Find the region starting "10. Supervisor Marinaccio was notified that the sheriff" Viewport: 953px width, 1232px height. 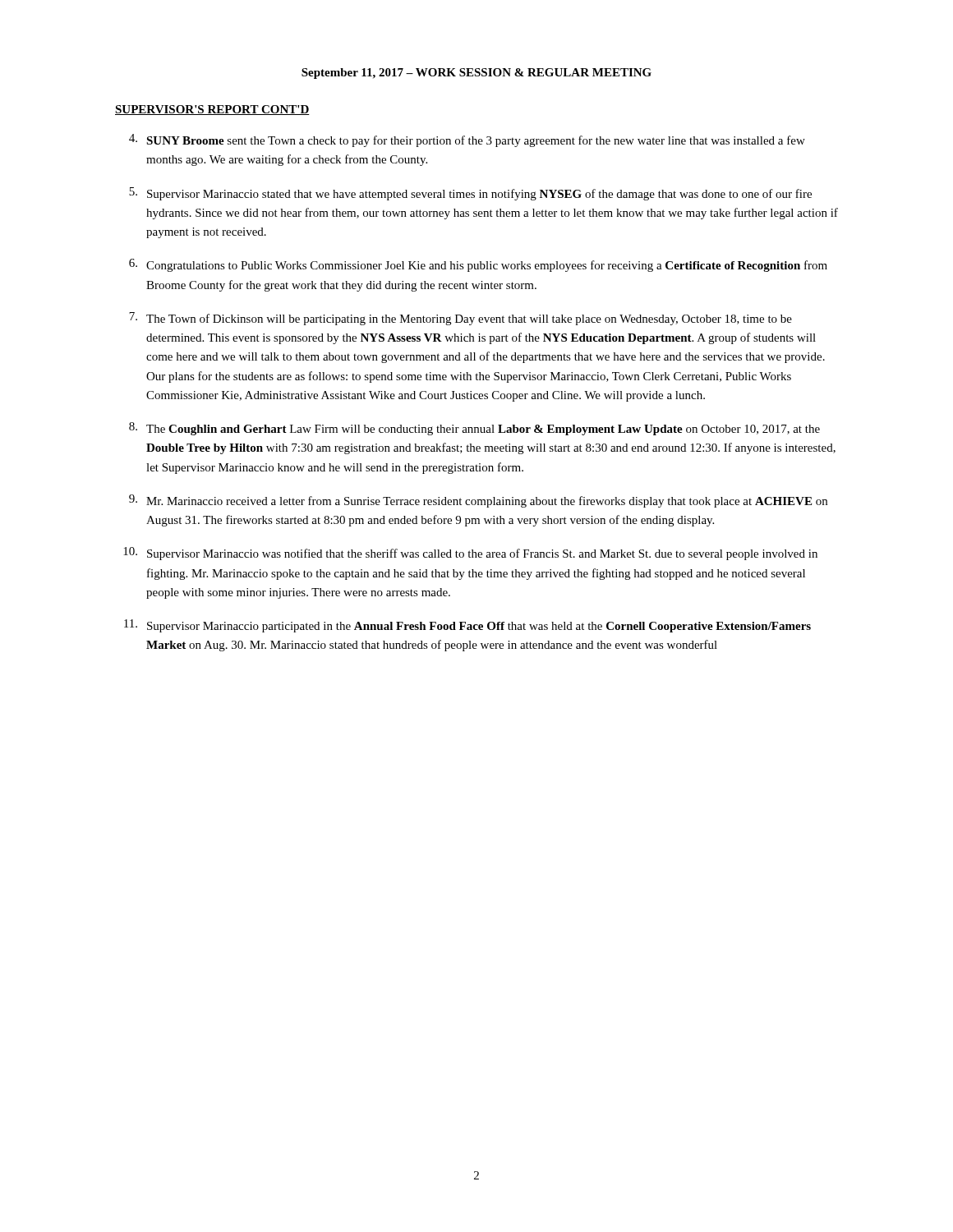click(476, 573)
